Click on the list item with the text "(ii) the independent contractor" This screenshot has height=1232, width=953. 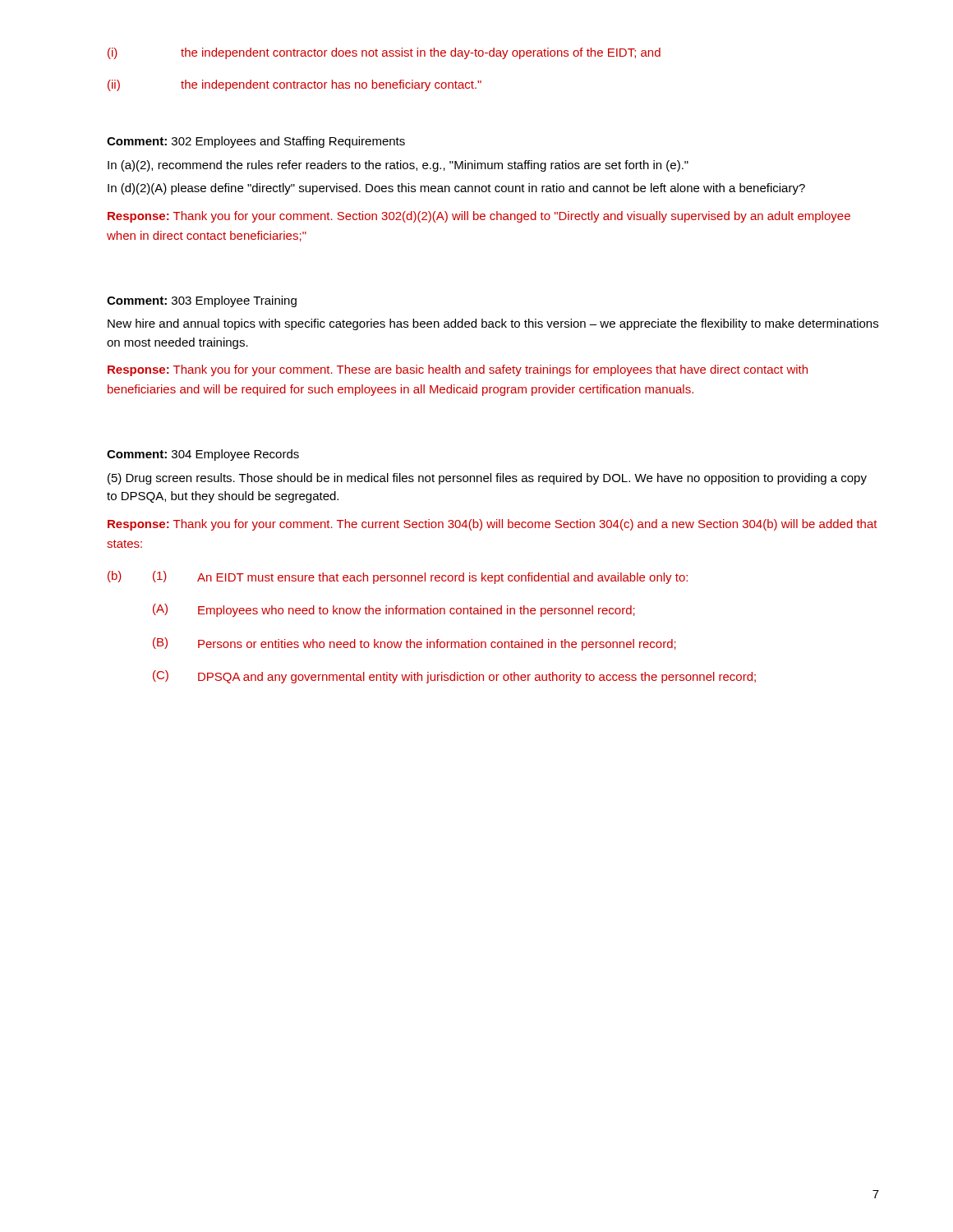pos(295,85)
